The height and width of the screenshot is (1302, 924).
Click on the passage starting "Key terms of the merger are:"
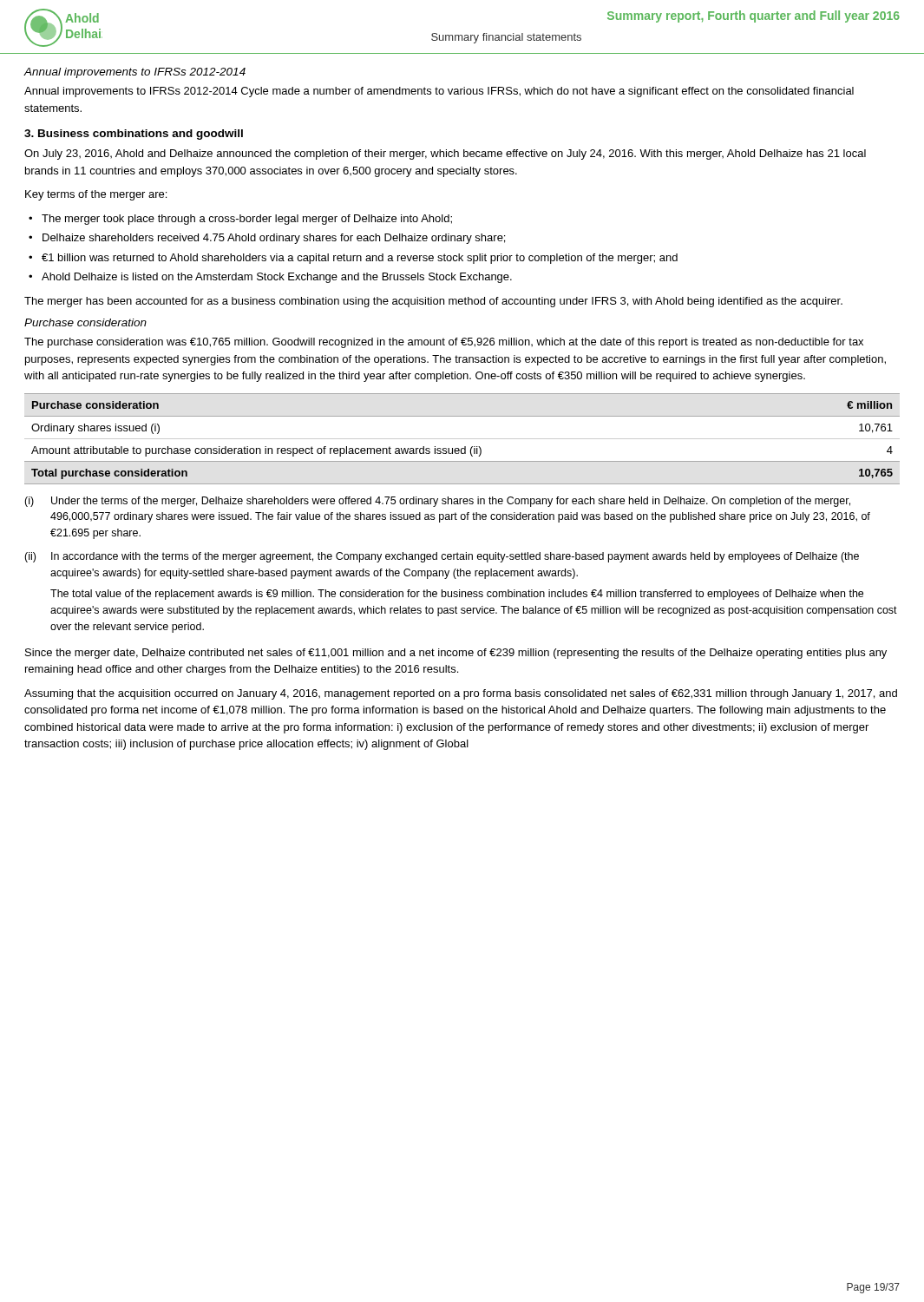click(x=96, y=194)
